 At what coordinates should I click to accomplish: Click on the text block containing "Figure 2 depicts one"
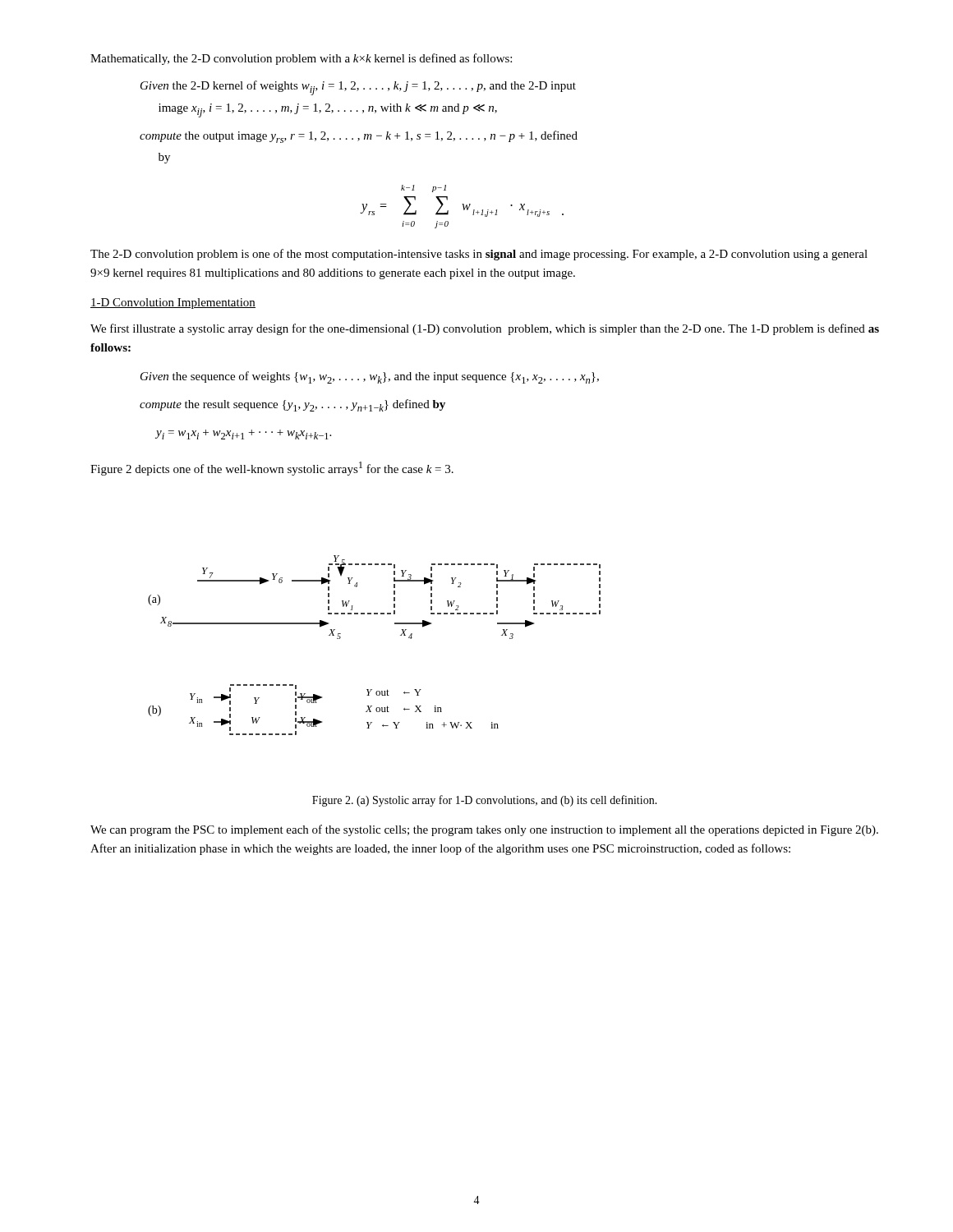272,467
